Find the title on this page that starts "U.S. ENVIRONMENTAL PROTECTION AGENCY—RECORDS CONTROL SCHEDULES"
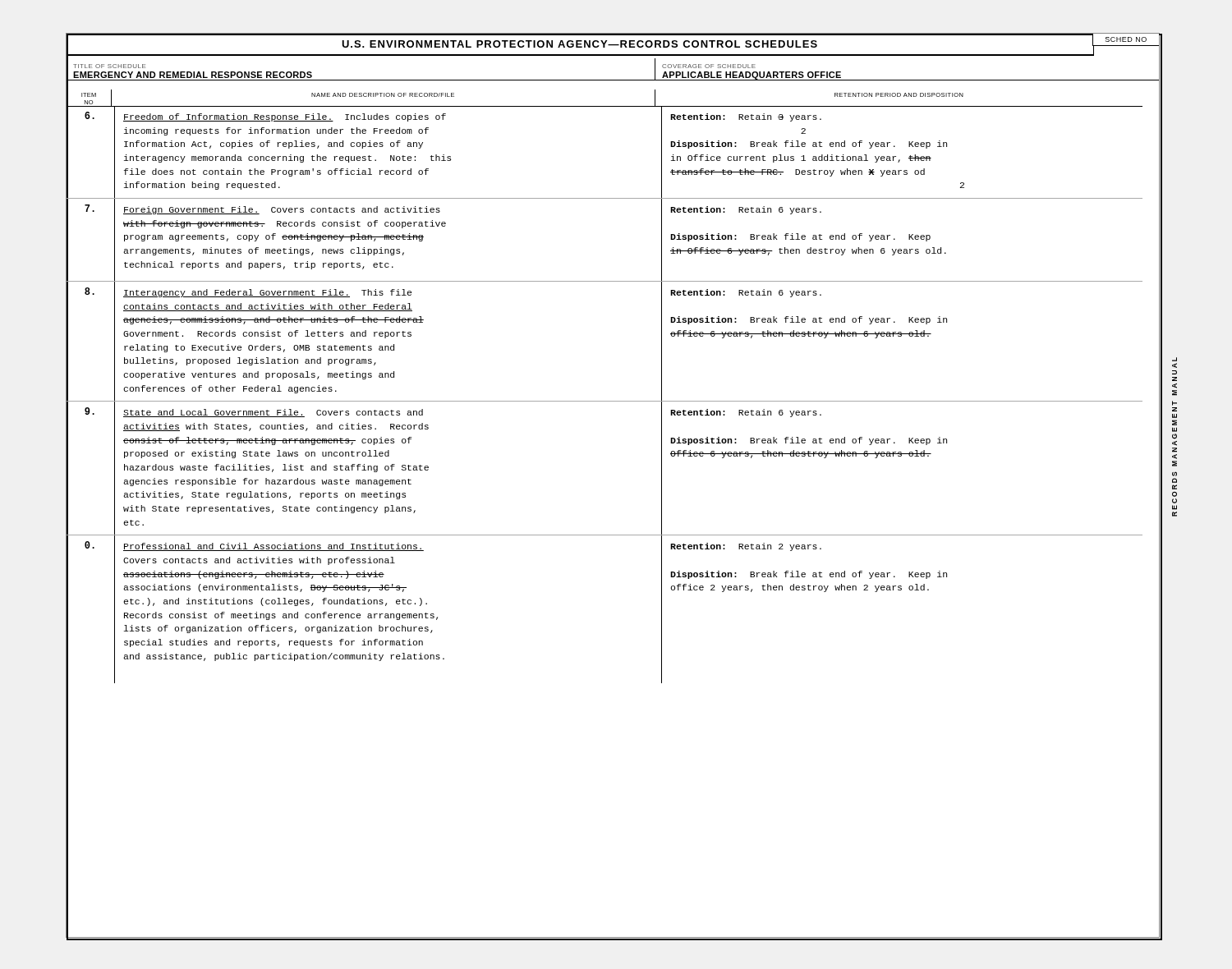The width and height of the screenshot is (1232, 969). click(x=613, y=45)
